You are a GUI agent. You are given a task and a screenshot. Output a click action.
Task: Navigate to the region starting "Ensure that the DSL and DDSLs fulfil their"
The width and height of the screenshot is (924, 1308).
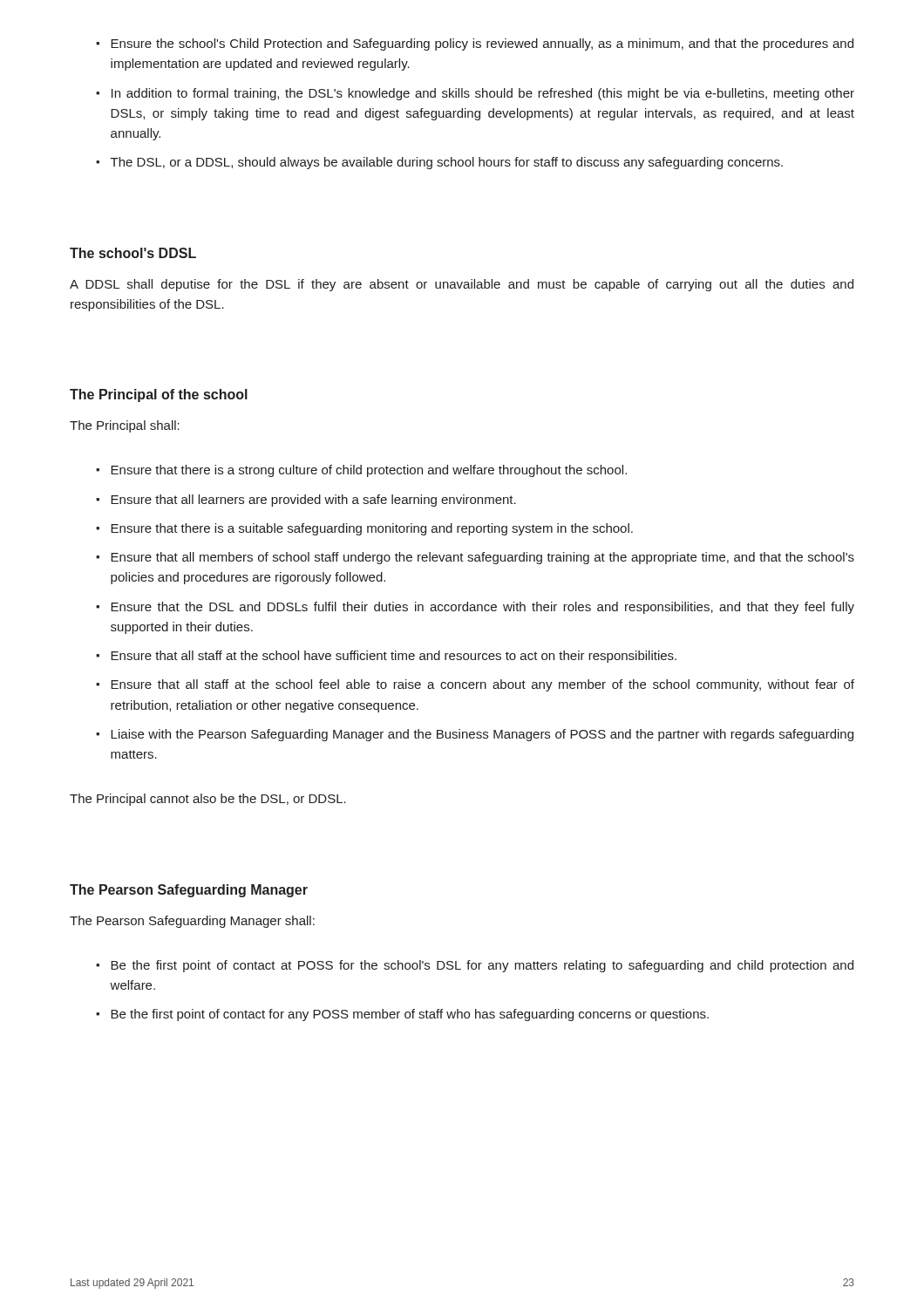point(482,616)
